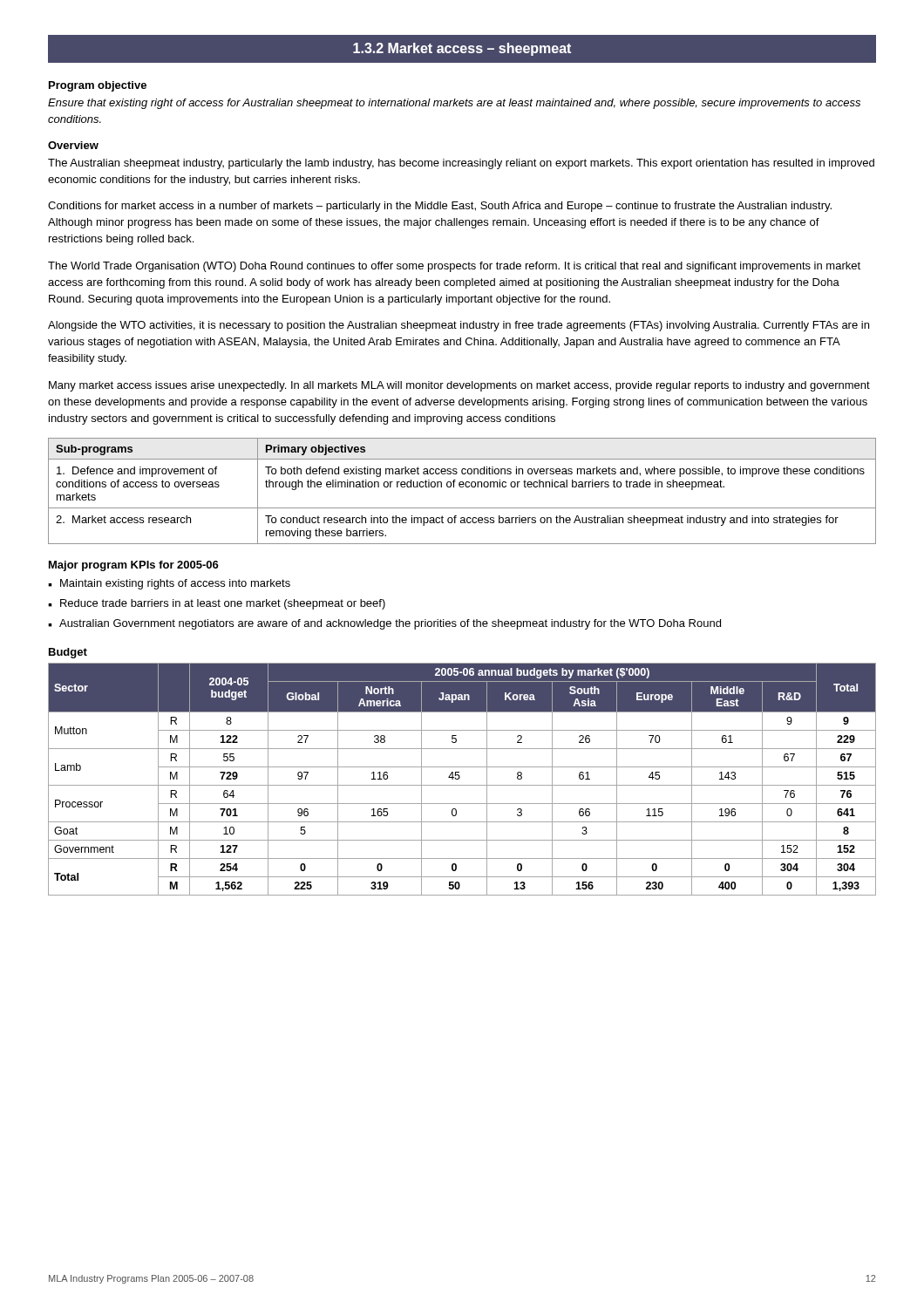This screenshot has height=1308, width=924.
Task: Click on the region starting "▪Maintain existing rights of access"
Action: pyautogui.click(x=169, y=584)
